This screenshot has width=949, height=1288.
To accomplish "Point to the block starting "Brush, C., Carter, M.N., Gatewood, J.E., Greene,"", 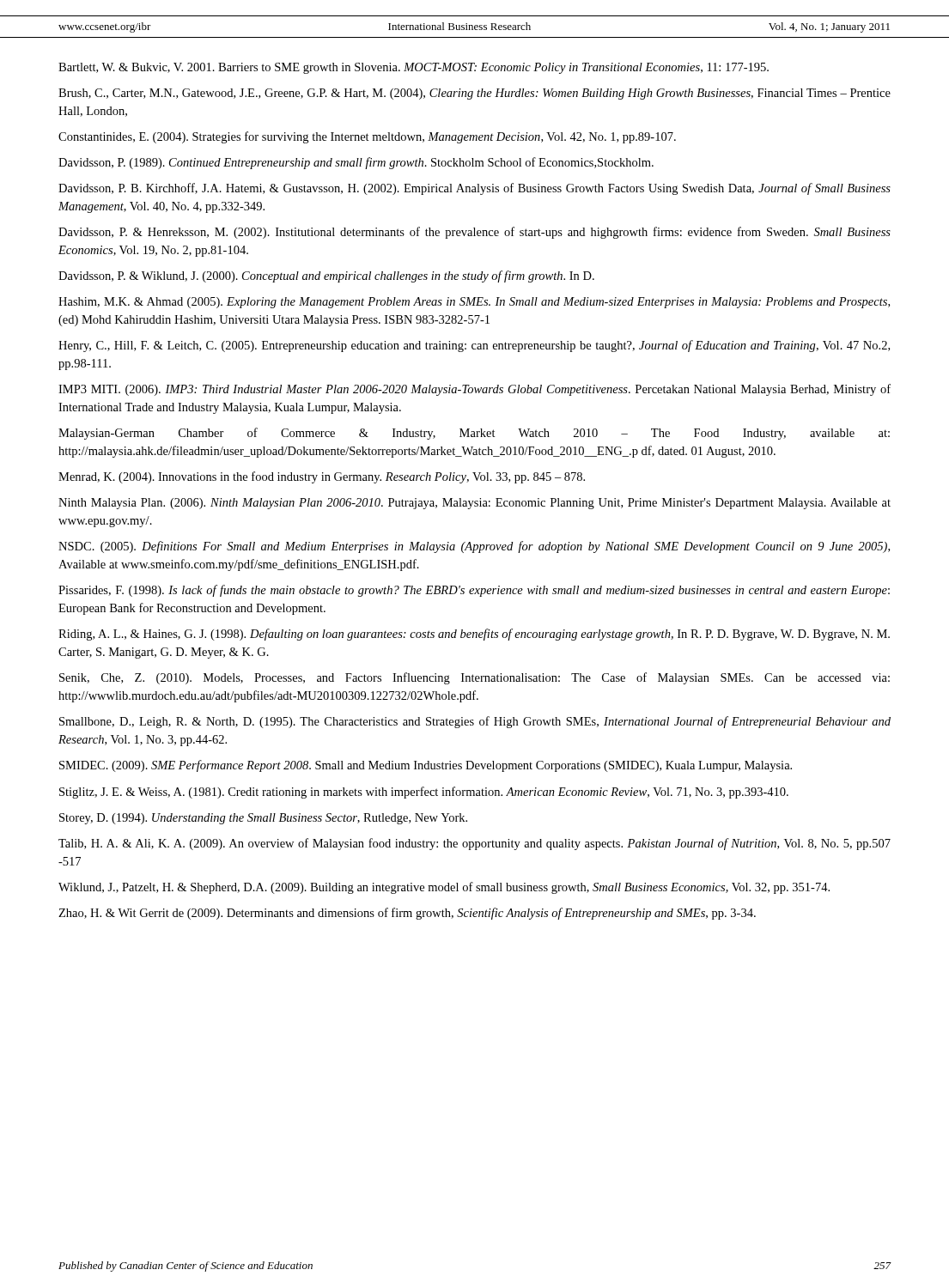I will pyautogui.click(x=474, y=102).
